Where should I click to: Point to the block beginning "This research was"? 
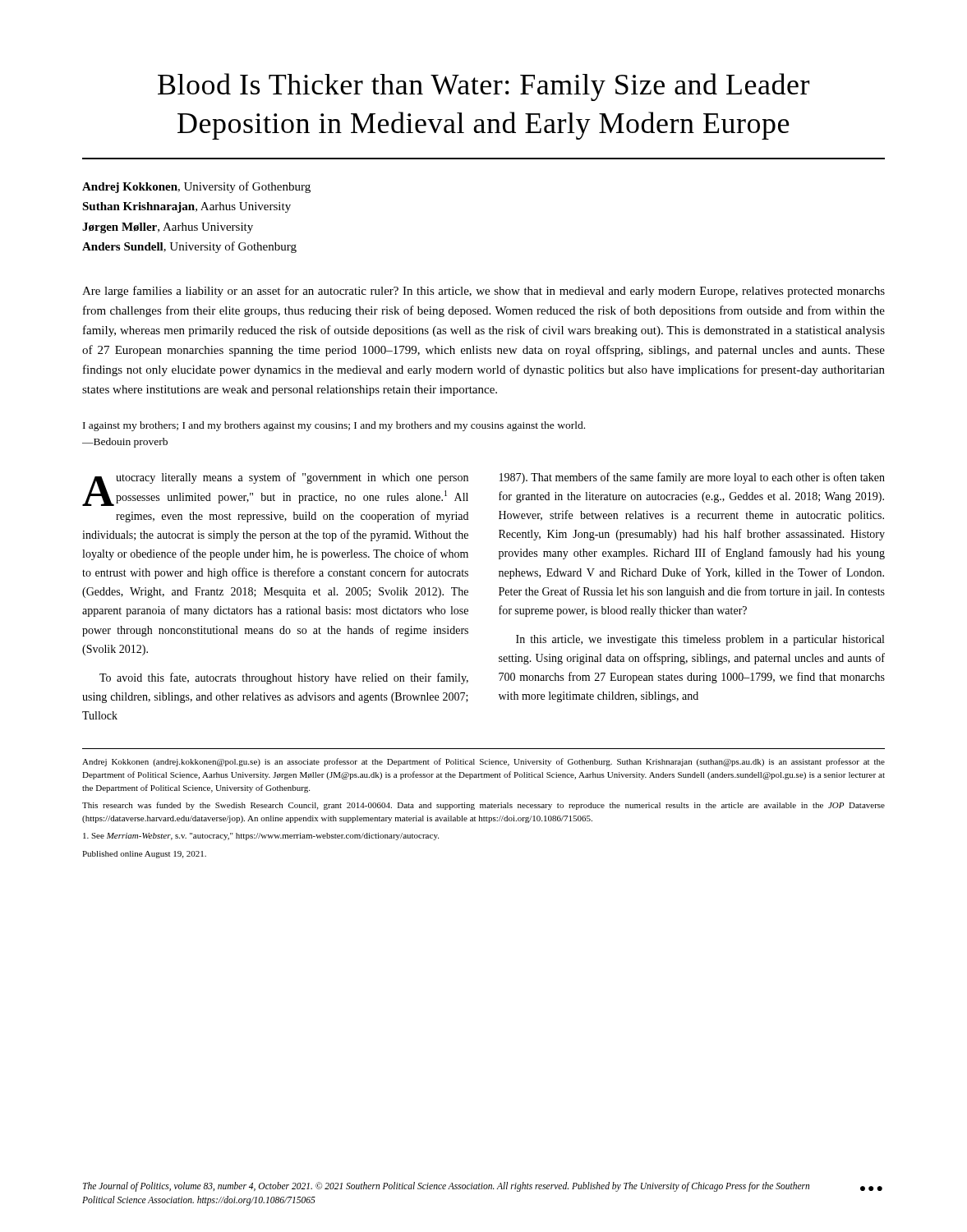[484, 812]
